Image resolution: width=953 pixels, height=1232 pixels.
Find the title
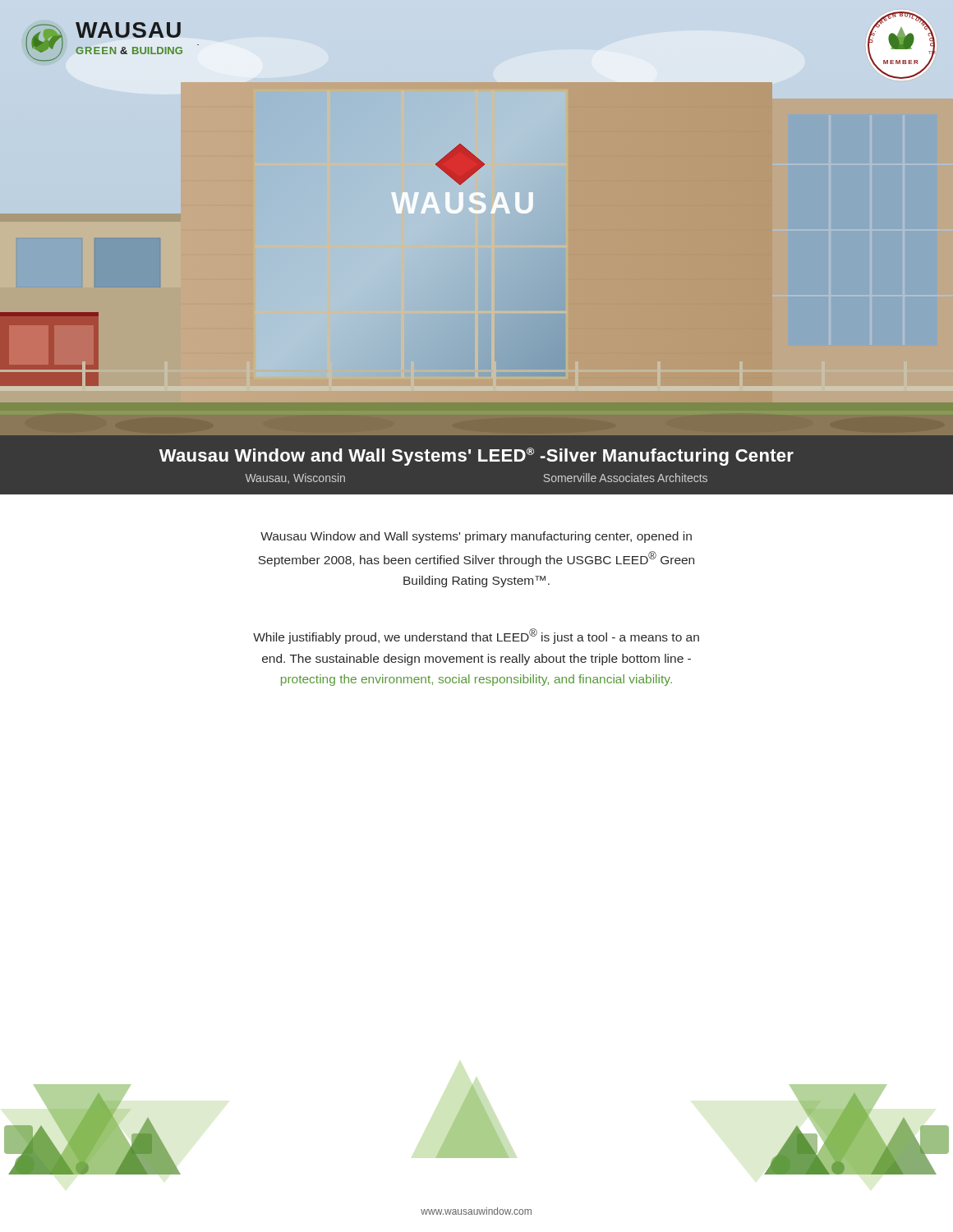(476, 465)
